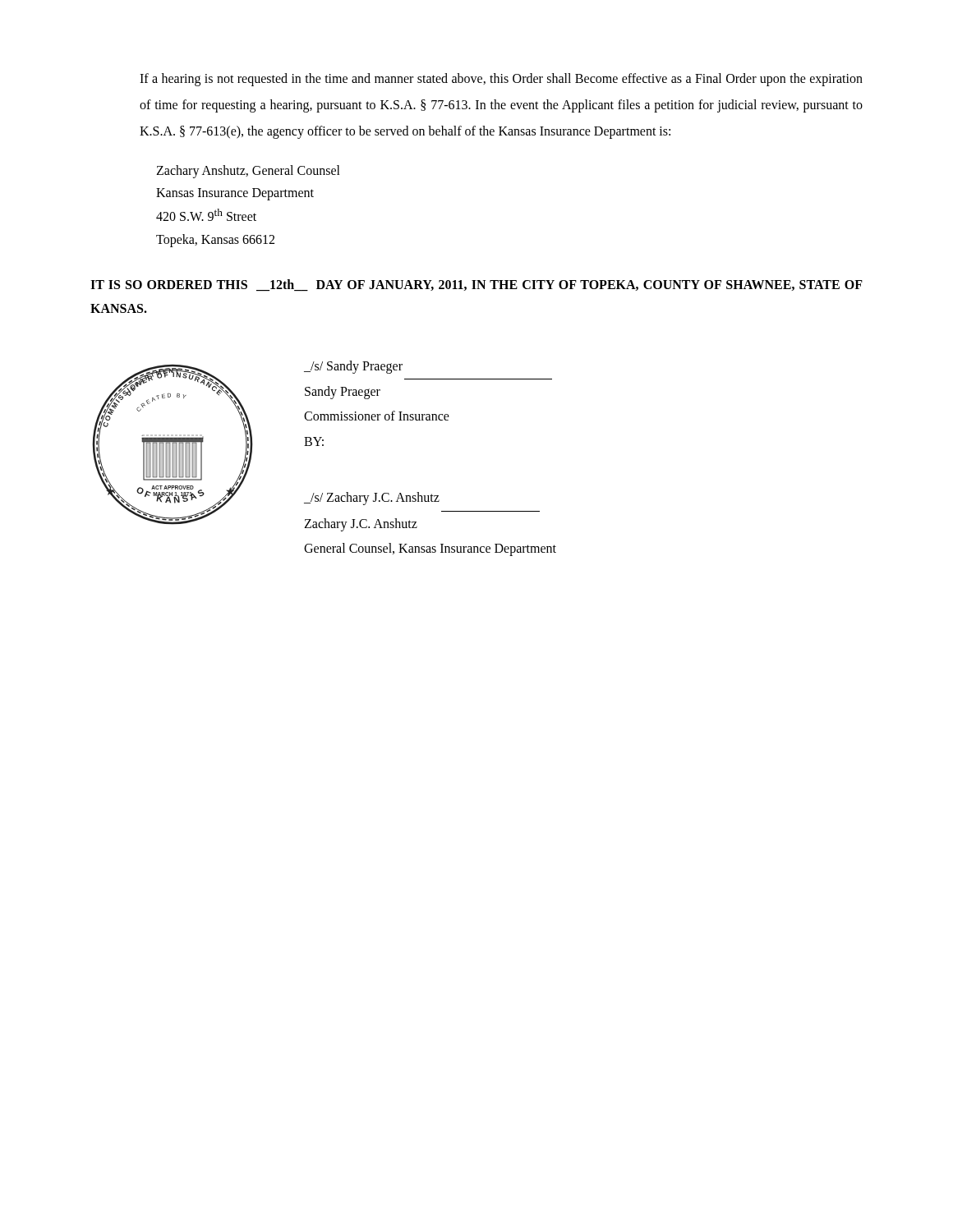This screenshot has width=953, height=1232.
Task: Find the block on this page that starts "_/s/ Sandy Praeger Sandy Praeger Commissioner of"
Action: tap(353, 367)
